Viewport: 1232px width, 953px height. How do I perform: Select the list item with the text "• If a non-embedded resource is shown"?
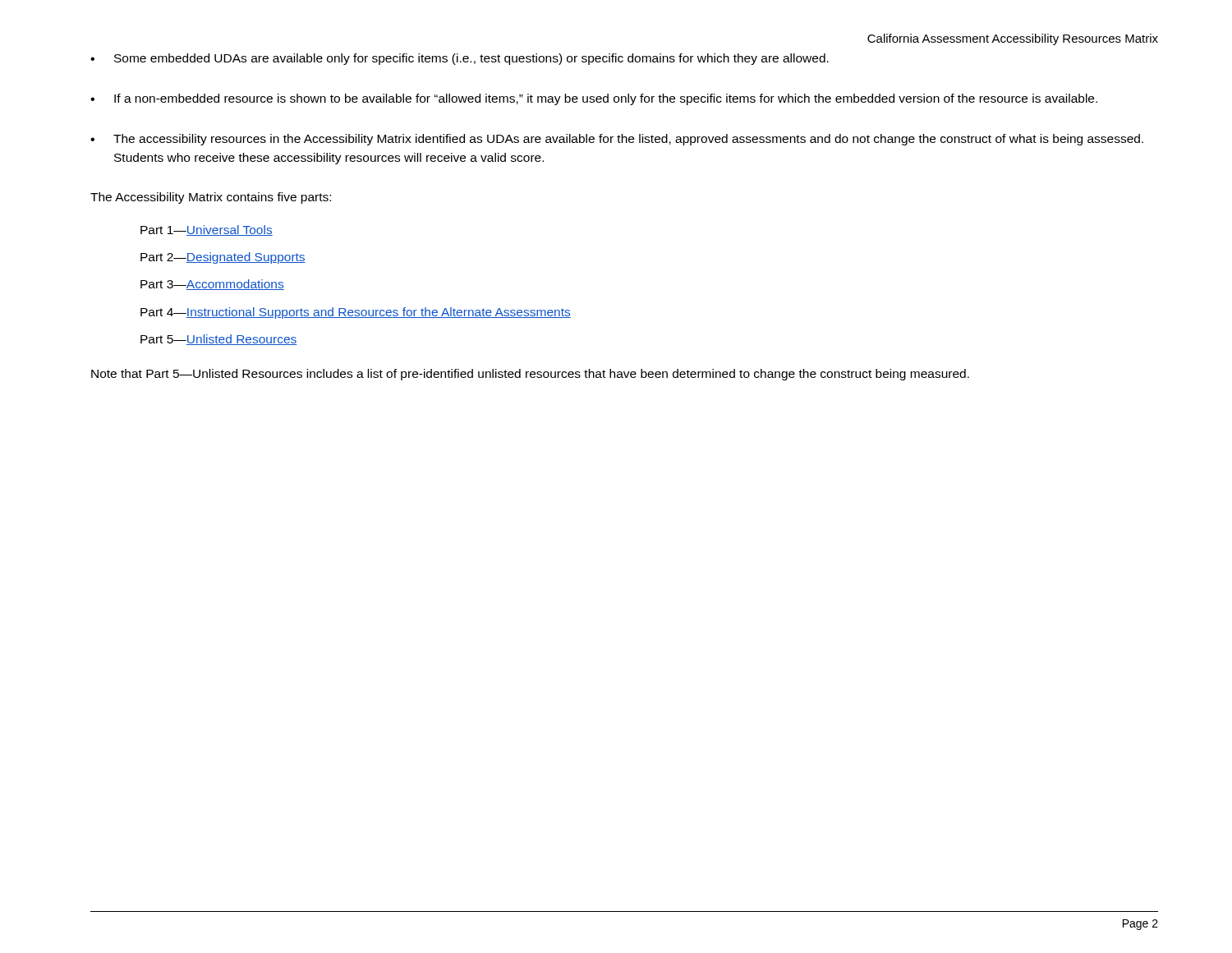[624, 99]
